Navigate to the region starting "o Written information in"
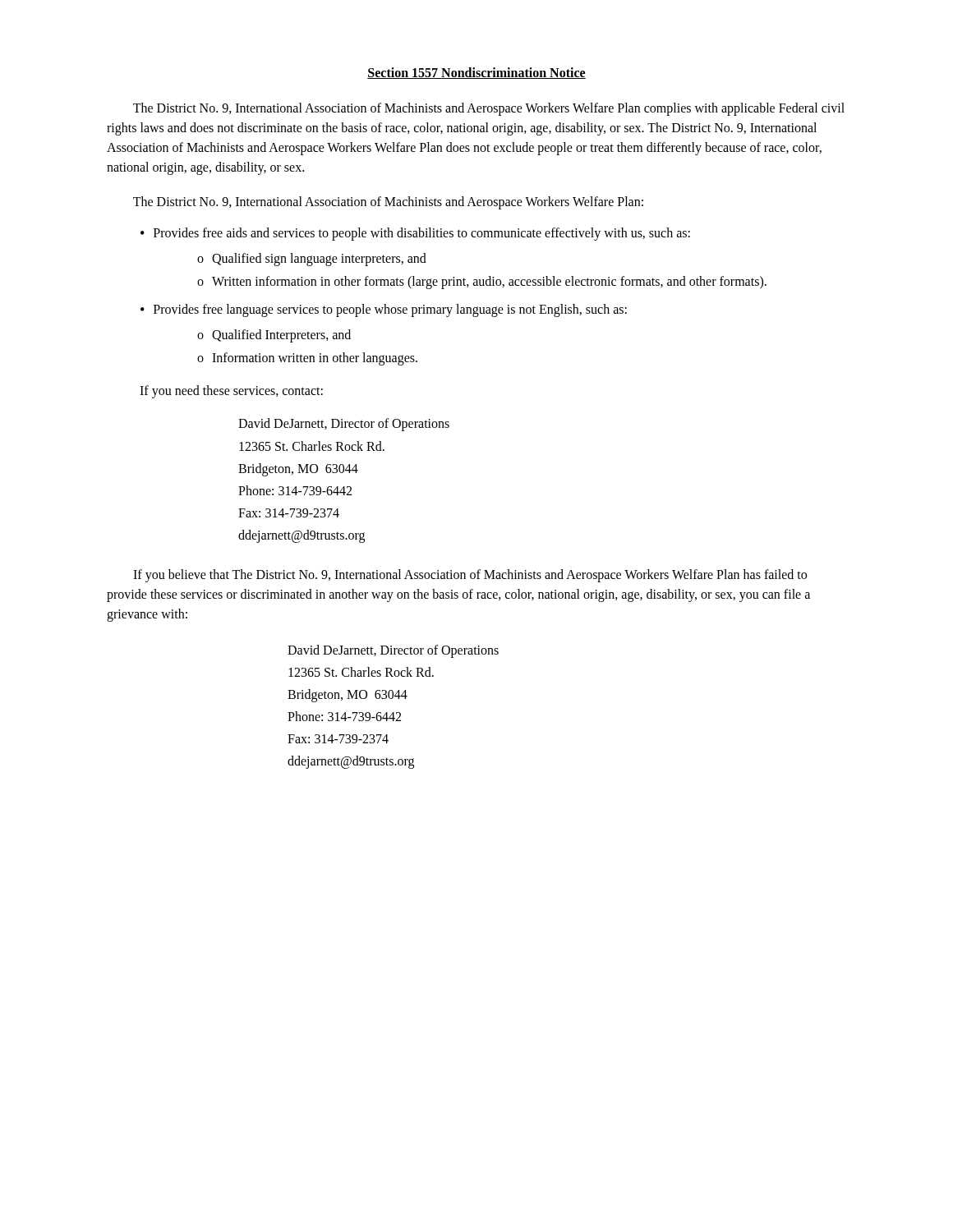The image size is (953, 1232). [482, 282]
